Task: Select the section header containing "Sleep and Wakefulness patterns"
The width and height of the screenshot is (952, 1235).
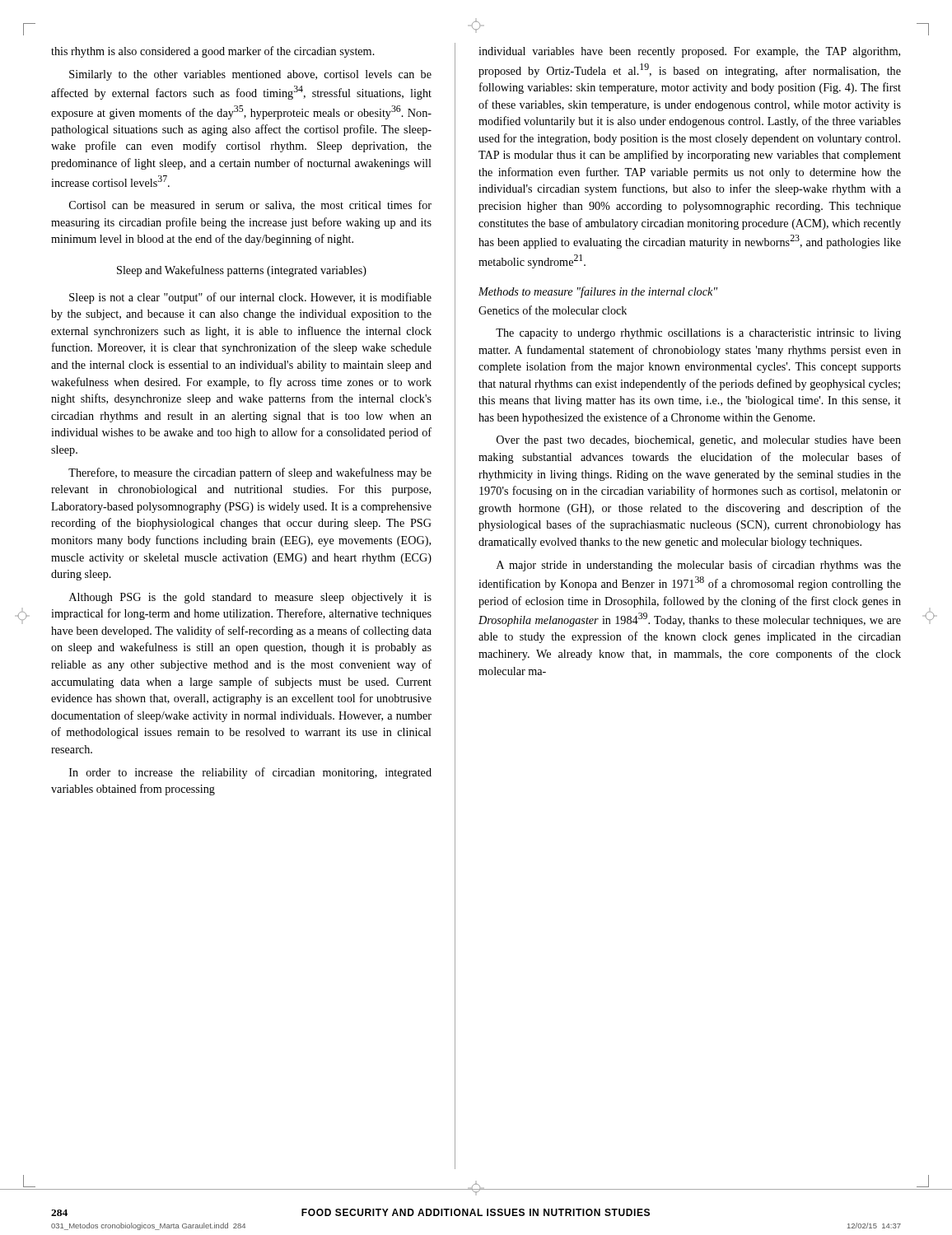Action: (x=241, y=270)
